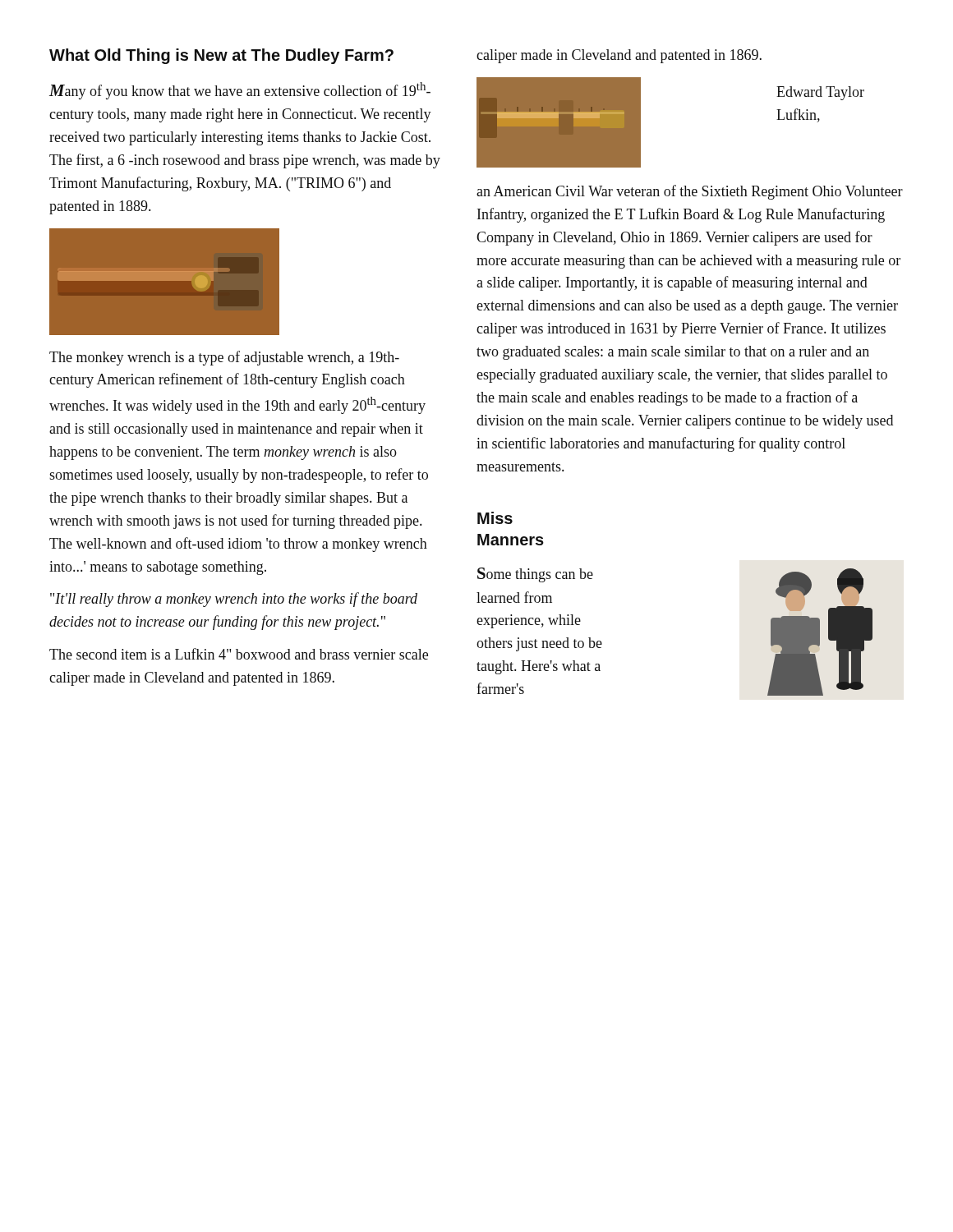Point to the element starting "What Old Thing"

pos(246,55)
